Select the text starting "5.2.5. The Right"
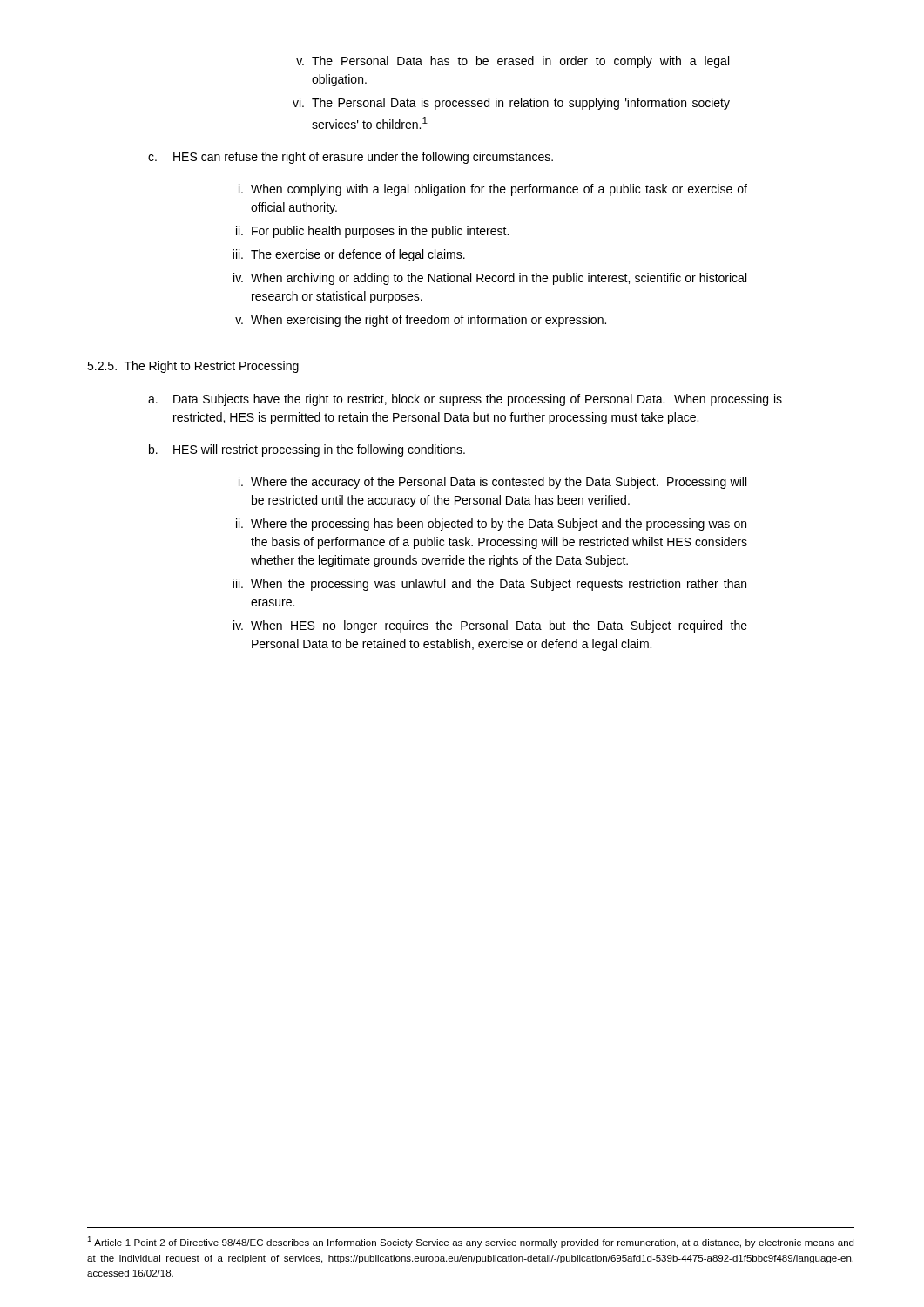This screenshot has width=924, height=1307. tap(193, 366)
